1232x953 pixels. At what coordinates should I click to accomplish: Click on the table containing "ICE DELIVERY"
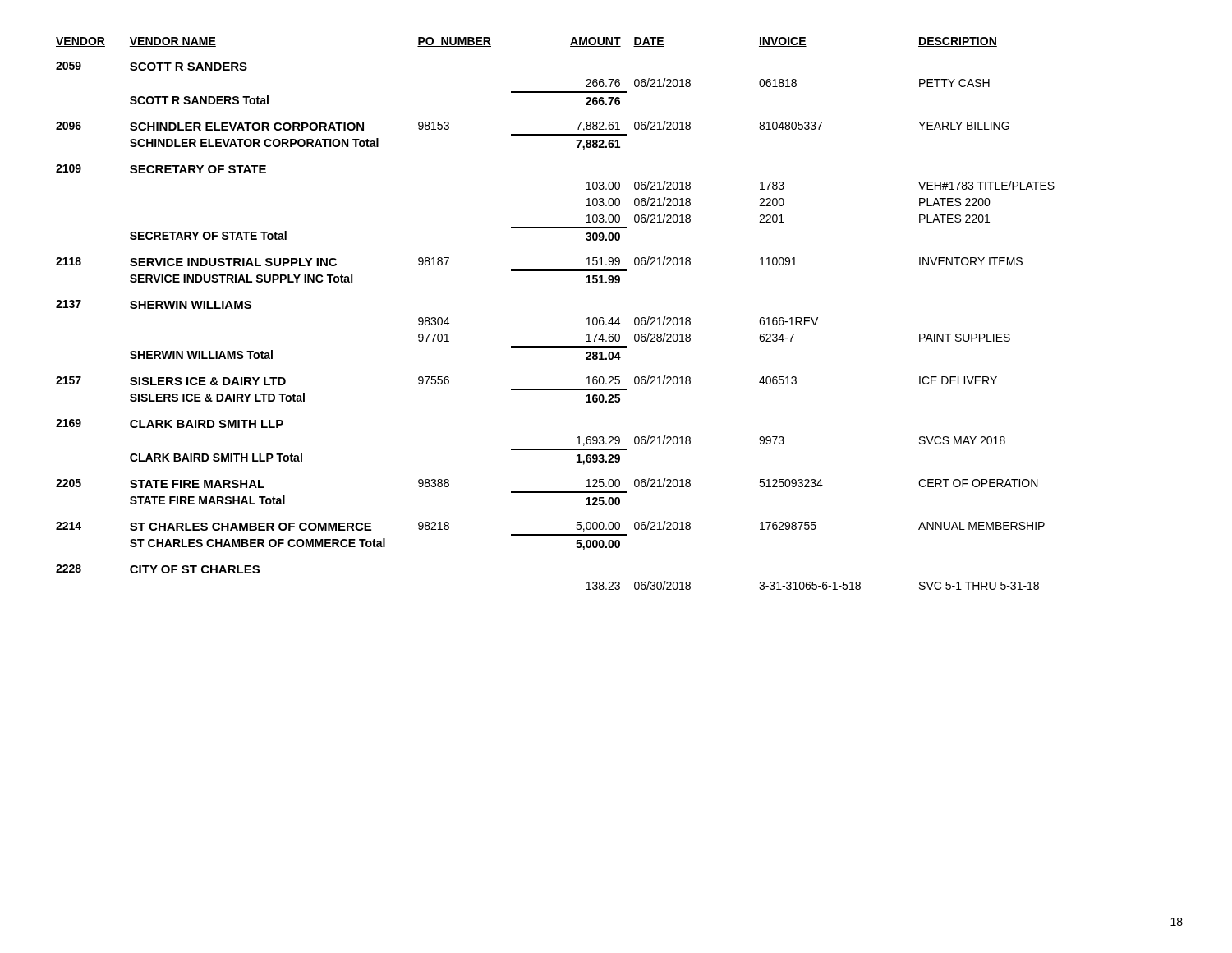(616, 313)
